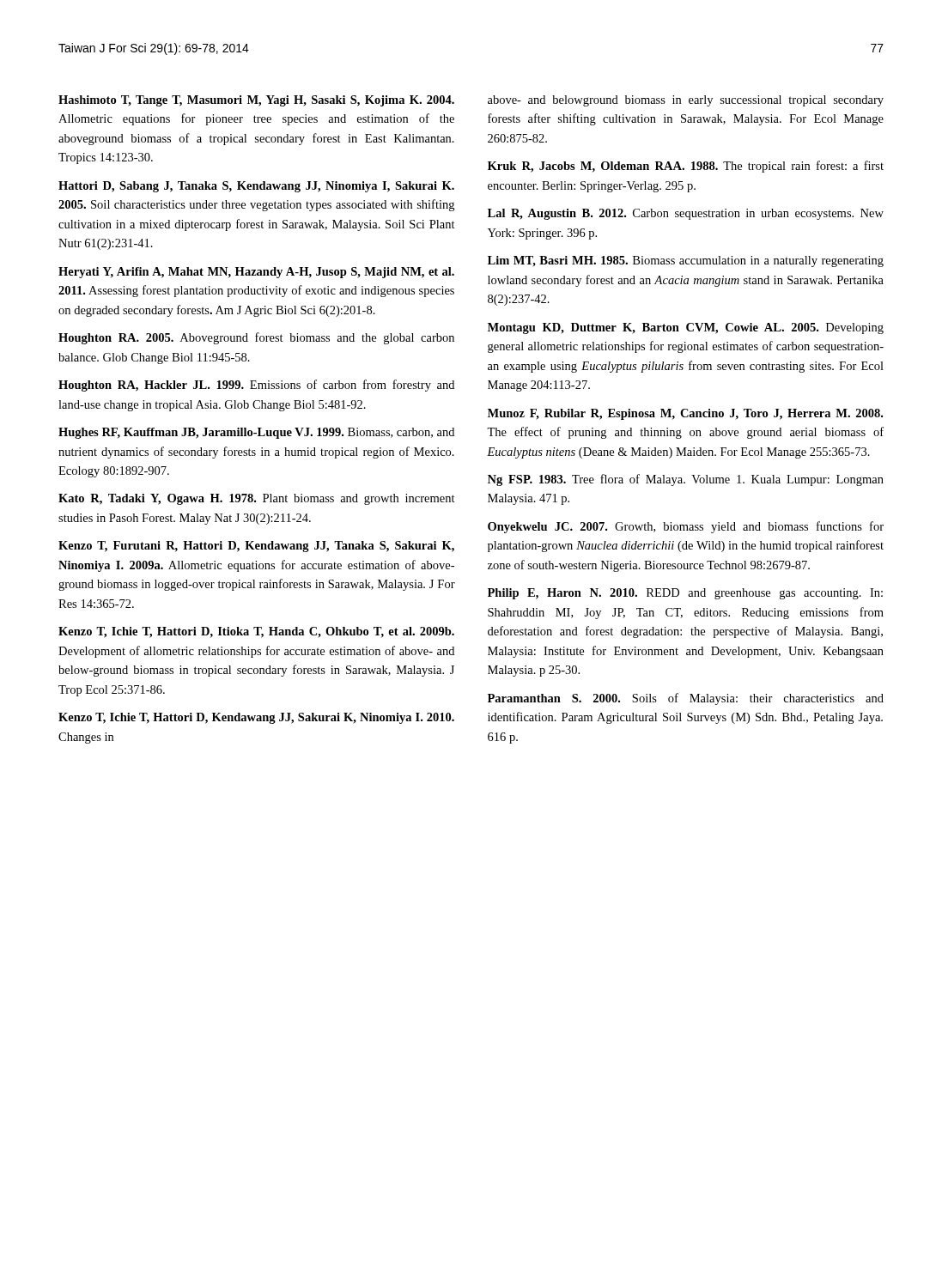Select the passage starting "Kato R, Tadaki Y, Ogawa H. 1978."
This screenshot has width=942, height=1288.
pos(257,508)
